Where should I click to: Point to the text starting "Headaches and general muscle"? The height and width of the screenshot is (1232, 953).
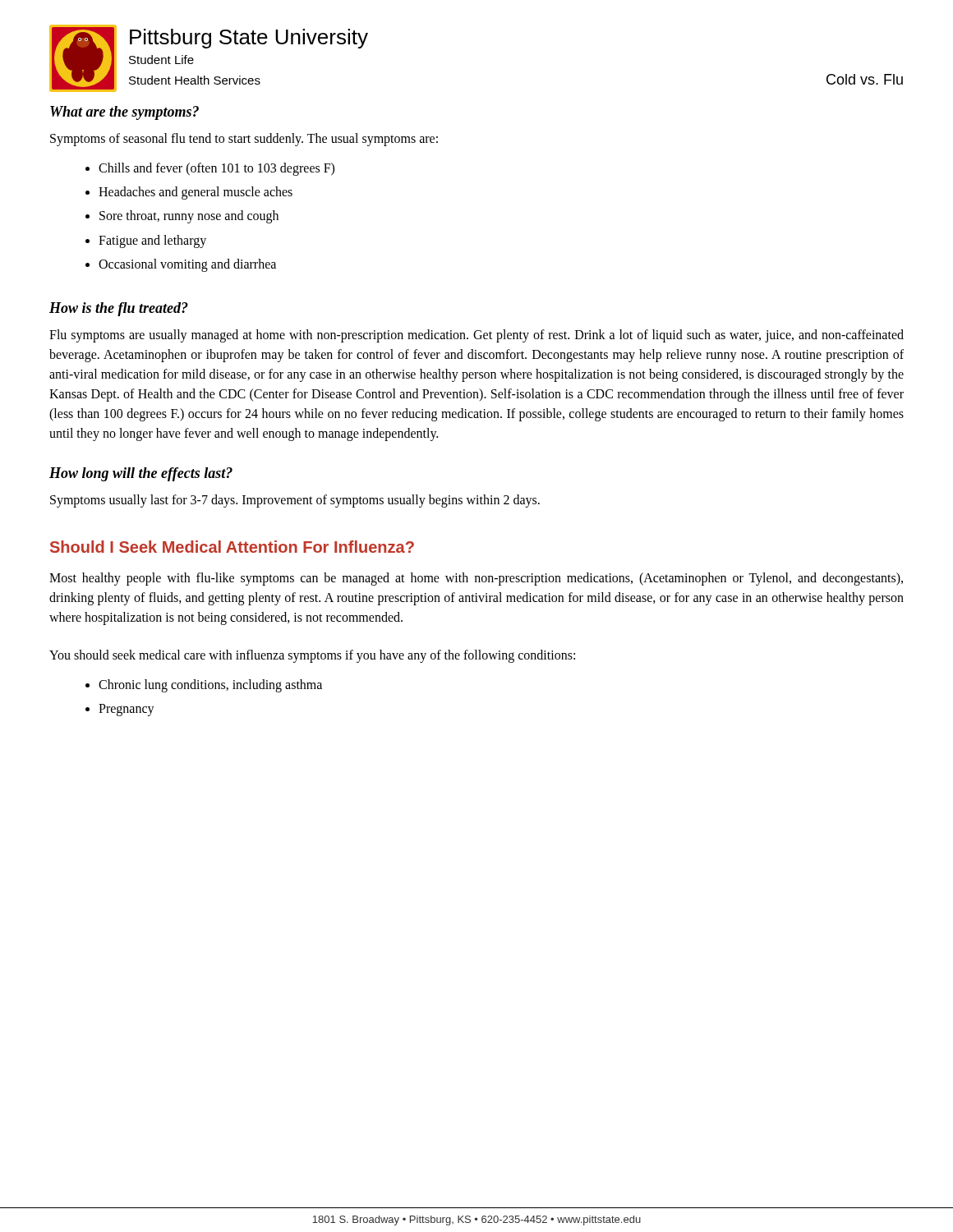(196, 193)
